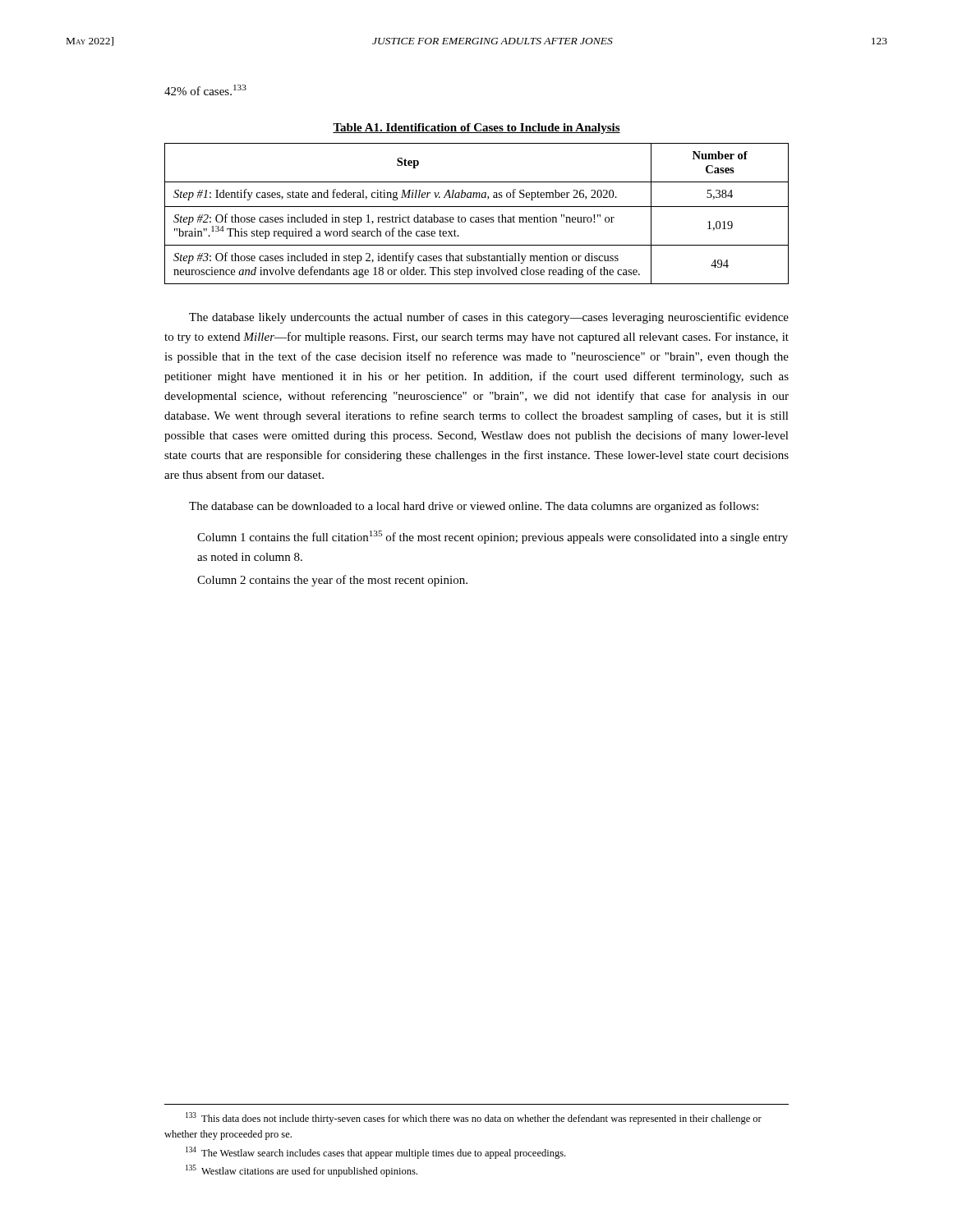Where is the passage that starts "The database can be downloaded to a local"?
The width and height of the screenshot is (953, 1232).
coord(474,506)
